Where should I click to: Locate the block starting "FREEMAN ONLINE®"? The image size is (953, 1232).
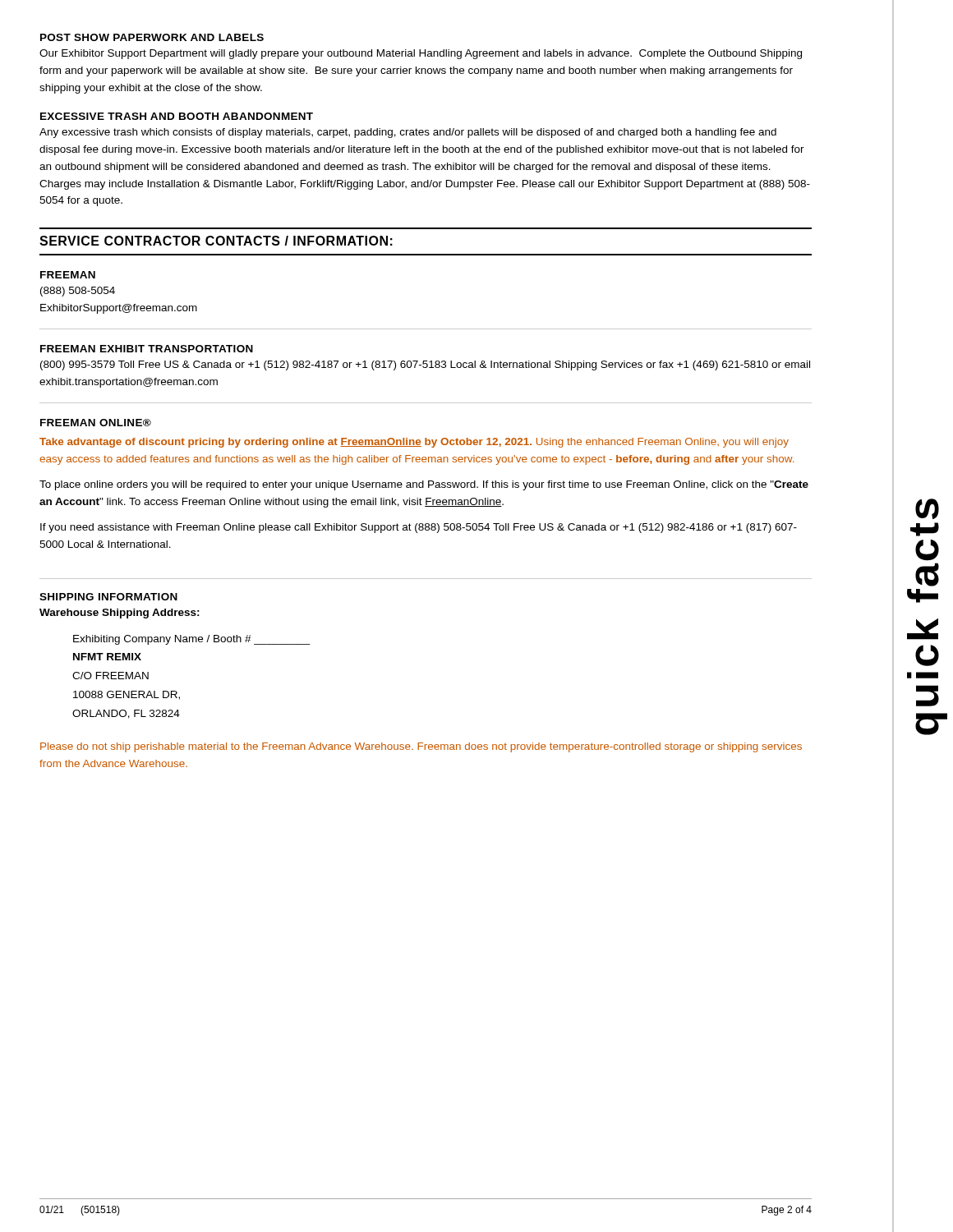click(x=95, y=423)
